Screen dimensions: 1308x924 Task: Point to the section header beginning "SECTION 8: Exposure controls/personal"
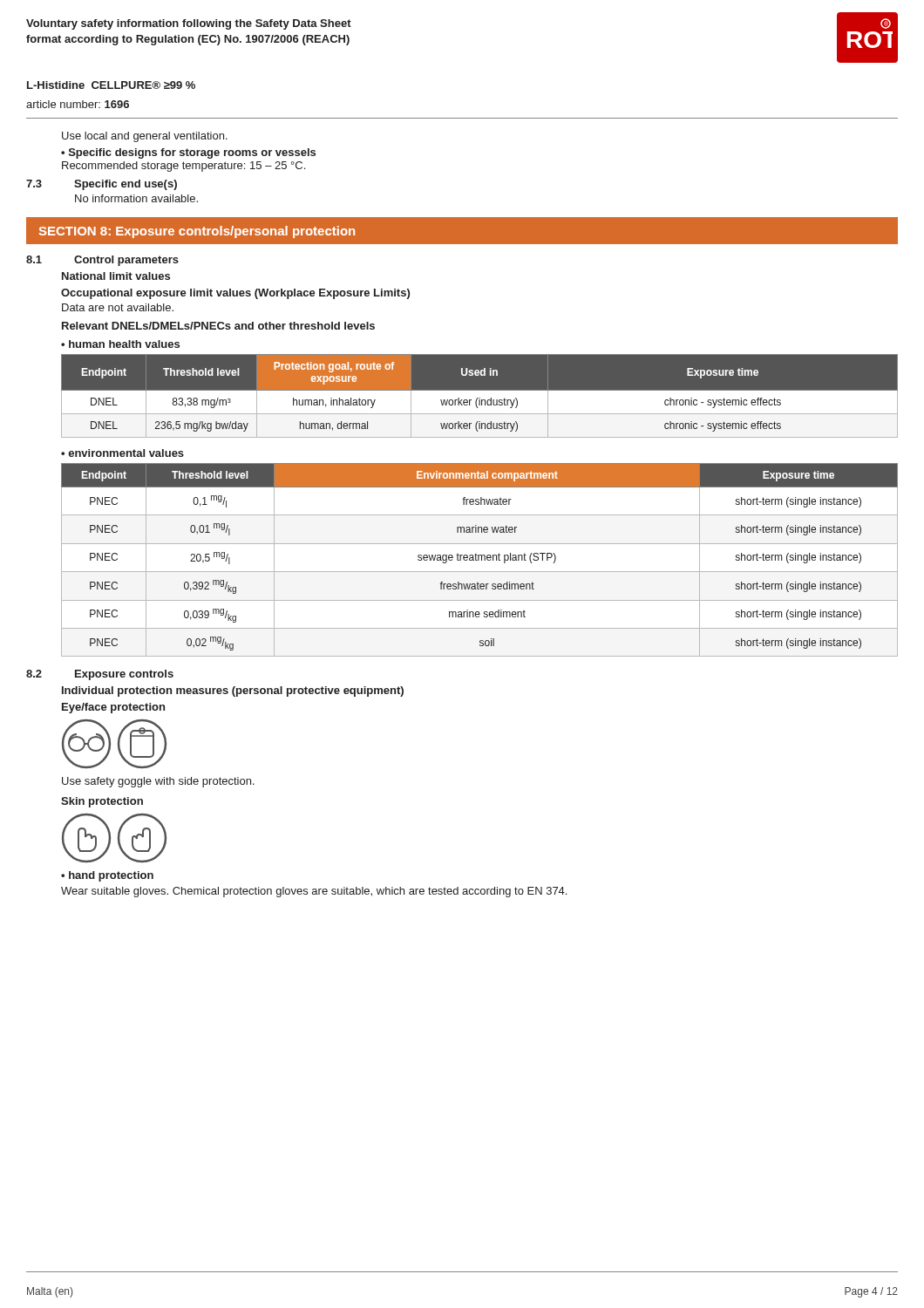click(x=197, y=231)
